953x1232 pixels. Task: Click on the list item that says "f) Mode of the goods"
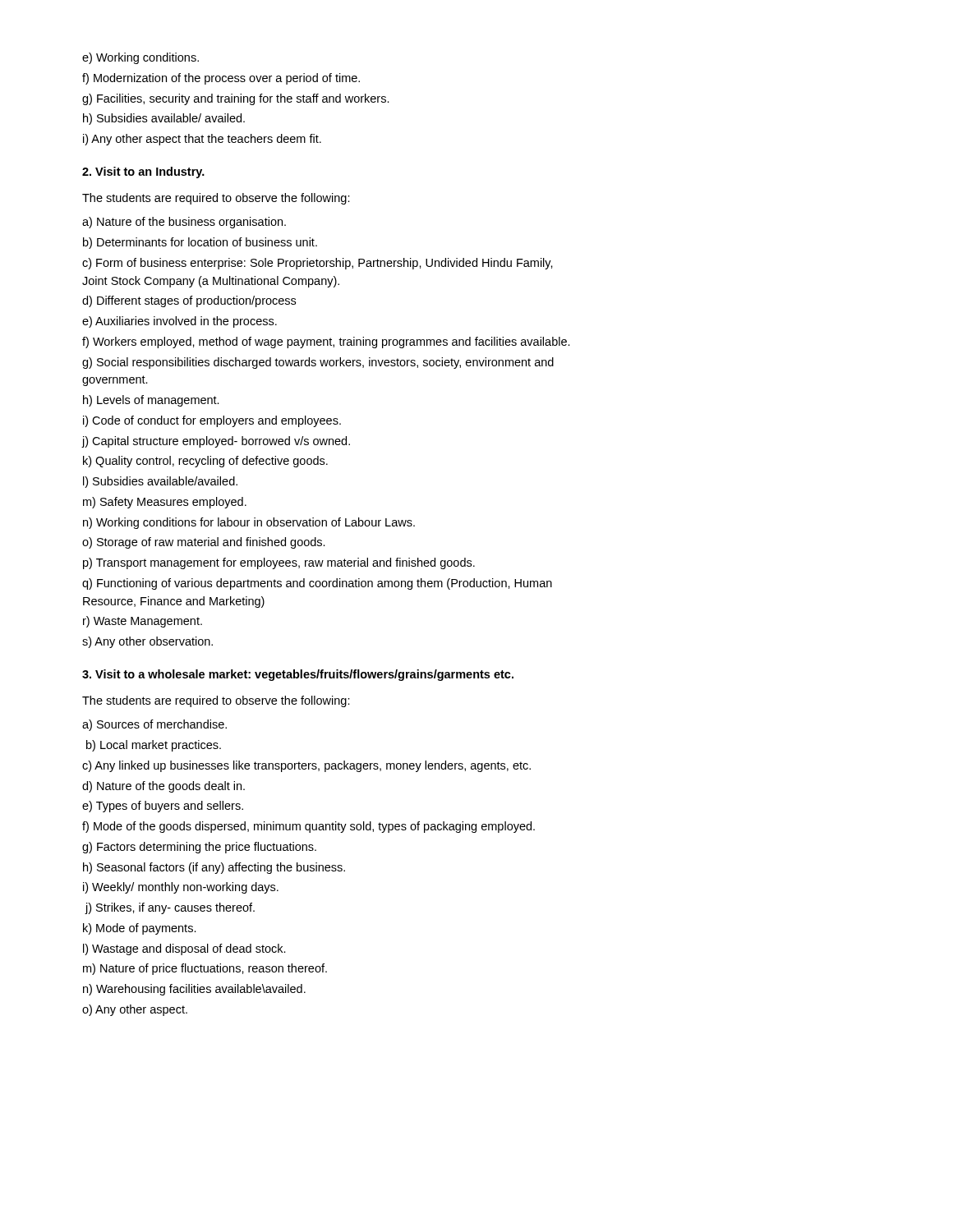[309, 826]
